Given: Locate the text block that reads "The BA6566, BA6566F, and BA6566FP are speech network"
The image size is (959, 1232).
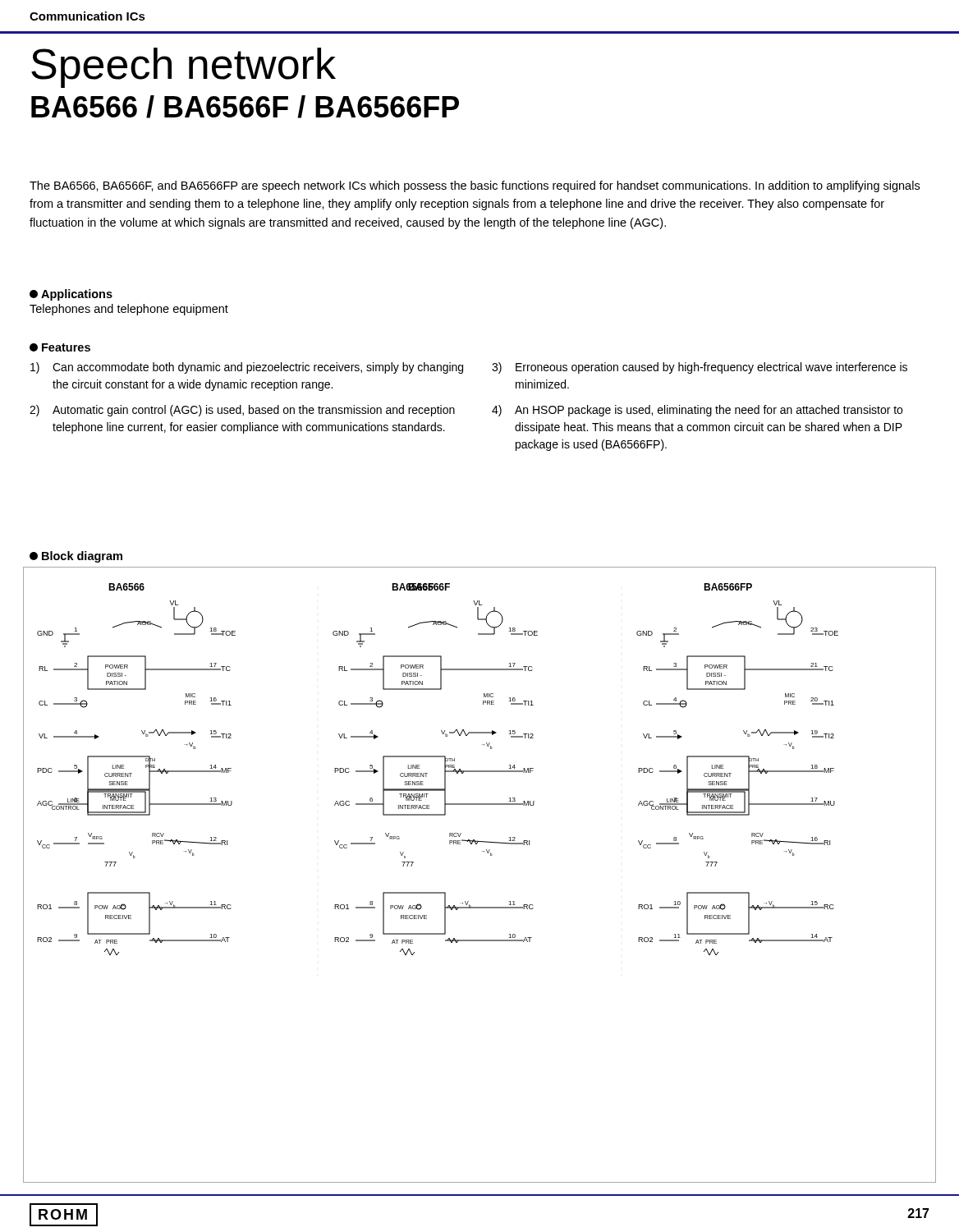Looking at the screenshot, I should (x=475, y=204).
